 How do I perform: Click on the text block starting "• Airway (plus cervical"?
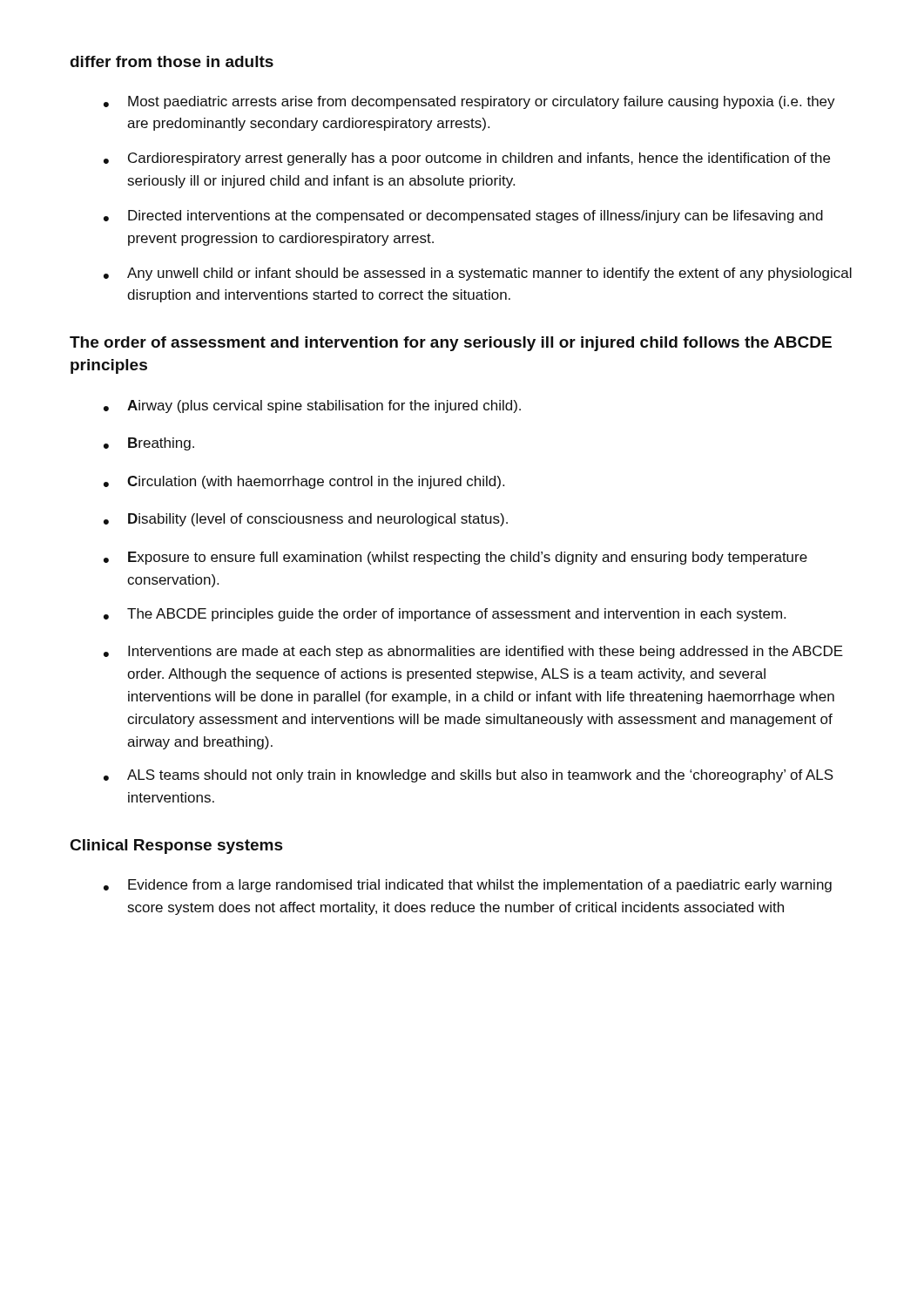tap(479, 408)
